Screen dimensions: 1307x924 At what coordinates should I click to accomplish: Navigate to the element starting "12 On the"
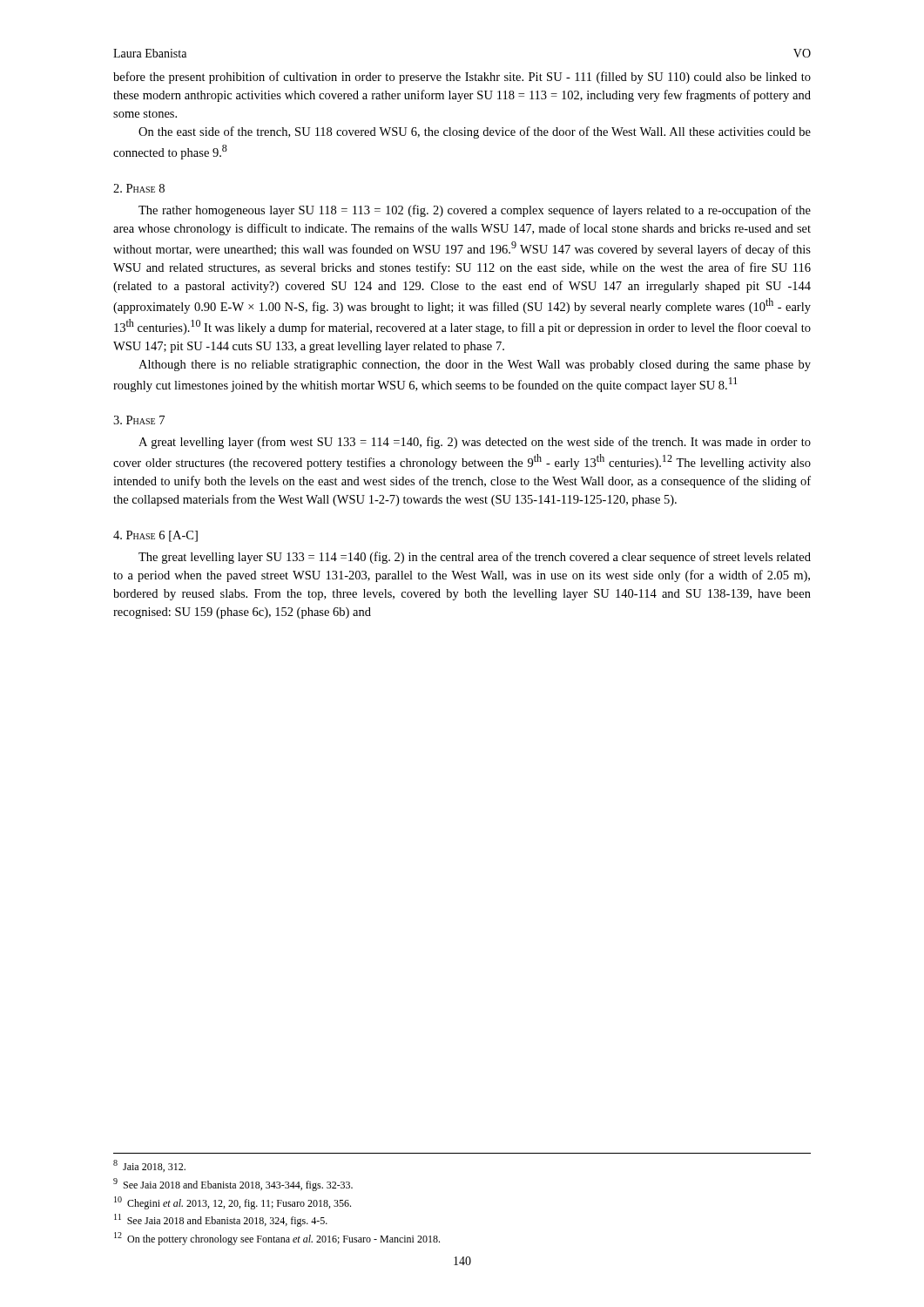point(277,1238)
